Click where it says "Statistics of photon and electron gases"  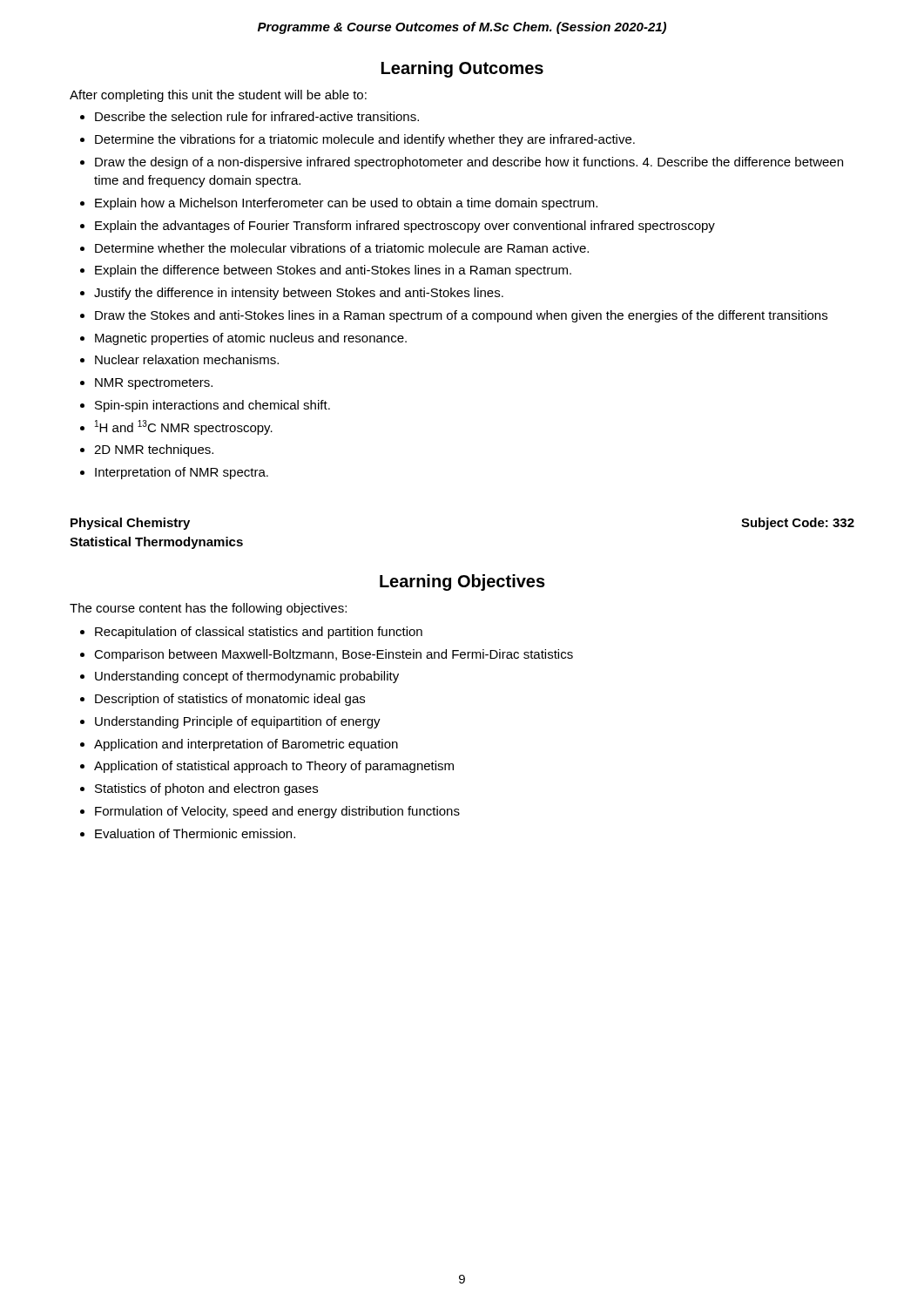[x=206, y=788]
